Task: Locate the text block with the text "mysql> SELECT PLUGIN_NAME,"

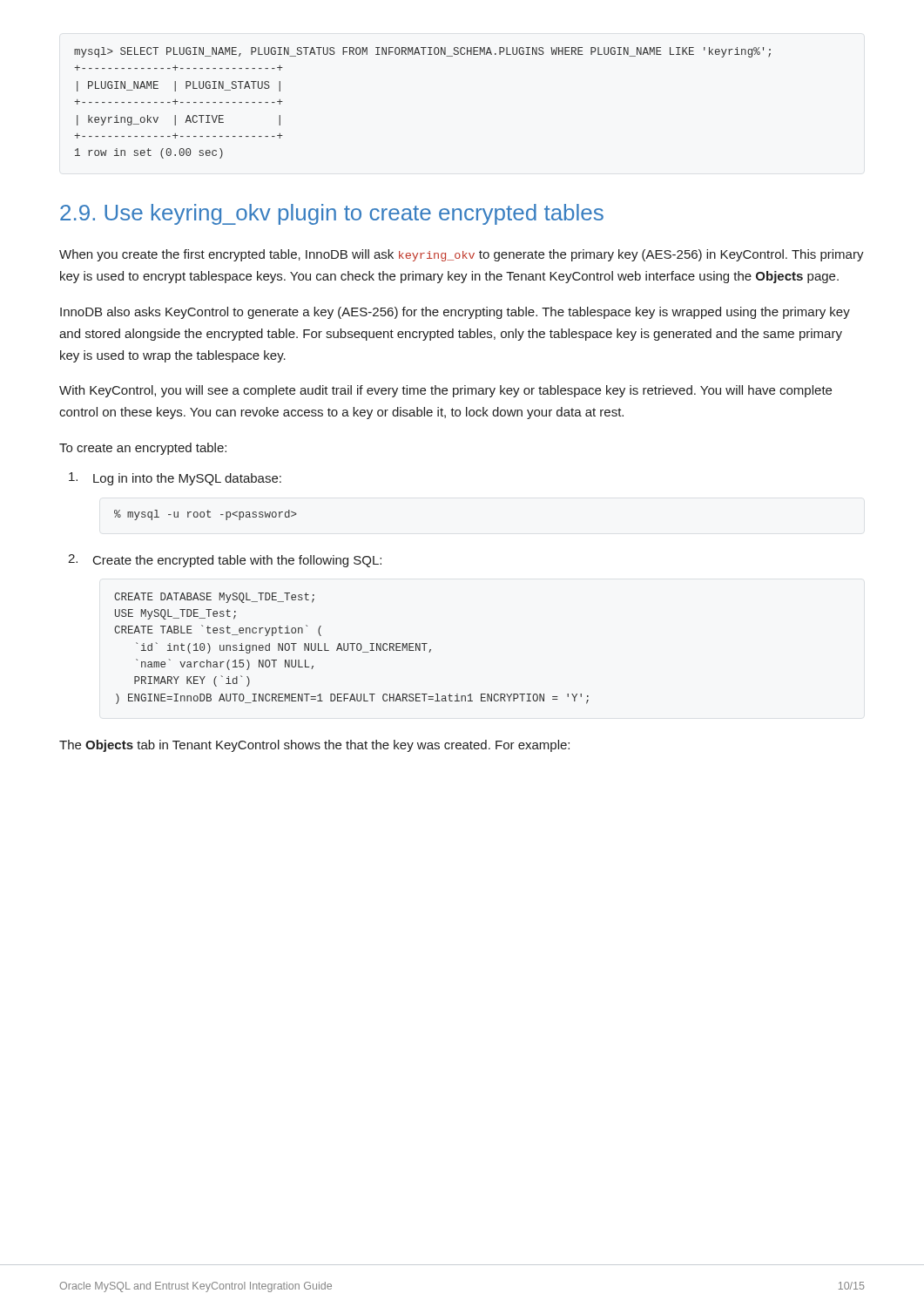Action: pos(422,52)
